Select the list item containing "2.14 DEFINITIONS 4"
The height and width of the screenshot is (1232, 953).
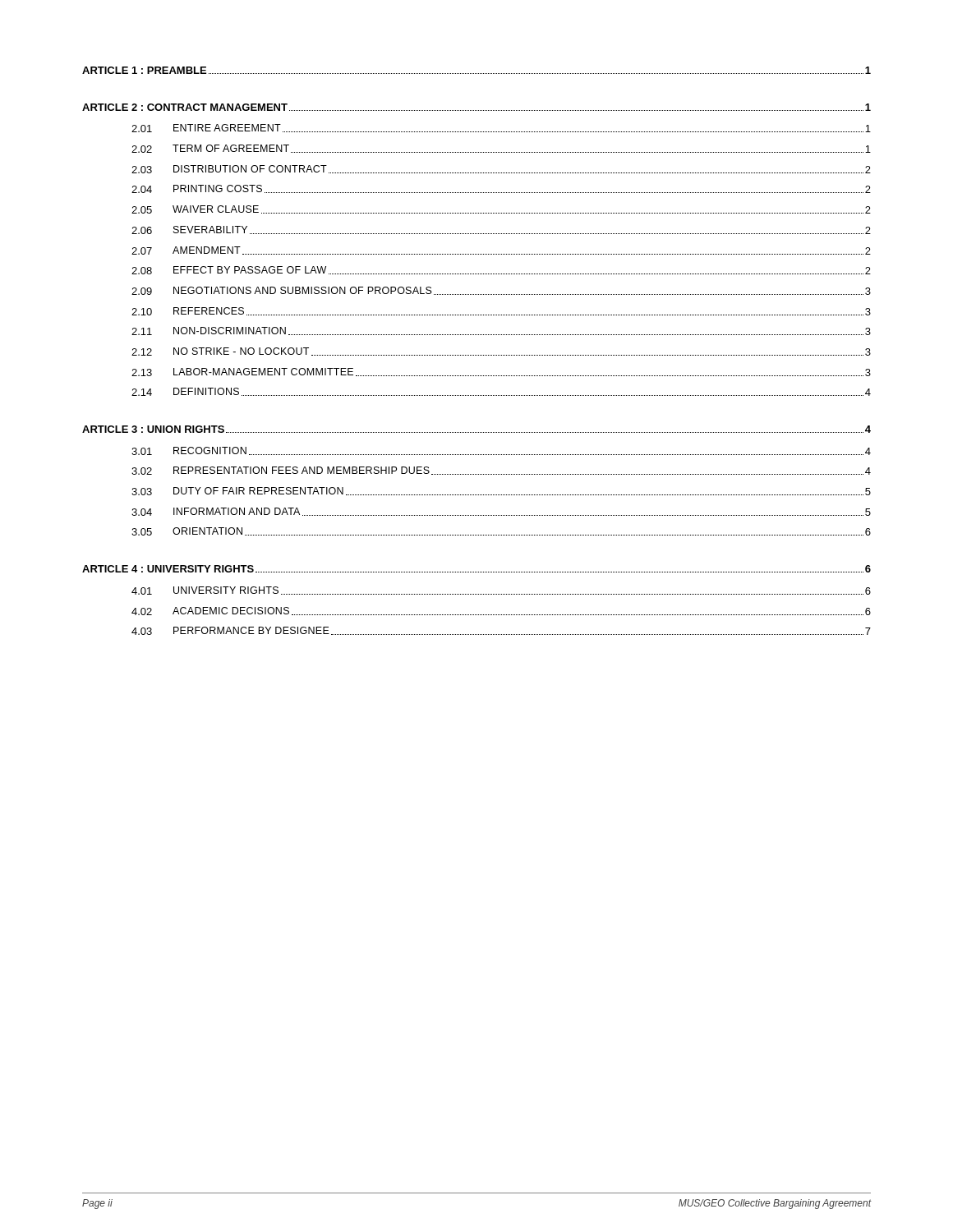coord(501,393)
